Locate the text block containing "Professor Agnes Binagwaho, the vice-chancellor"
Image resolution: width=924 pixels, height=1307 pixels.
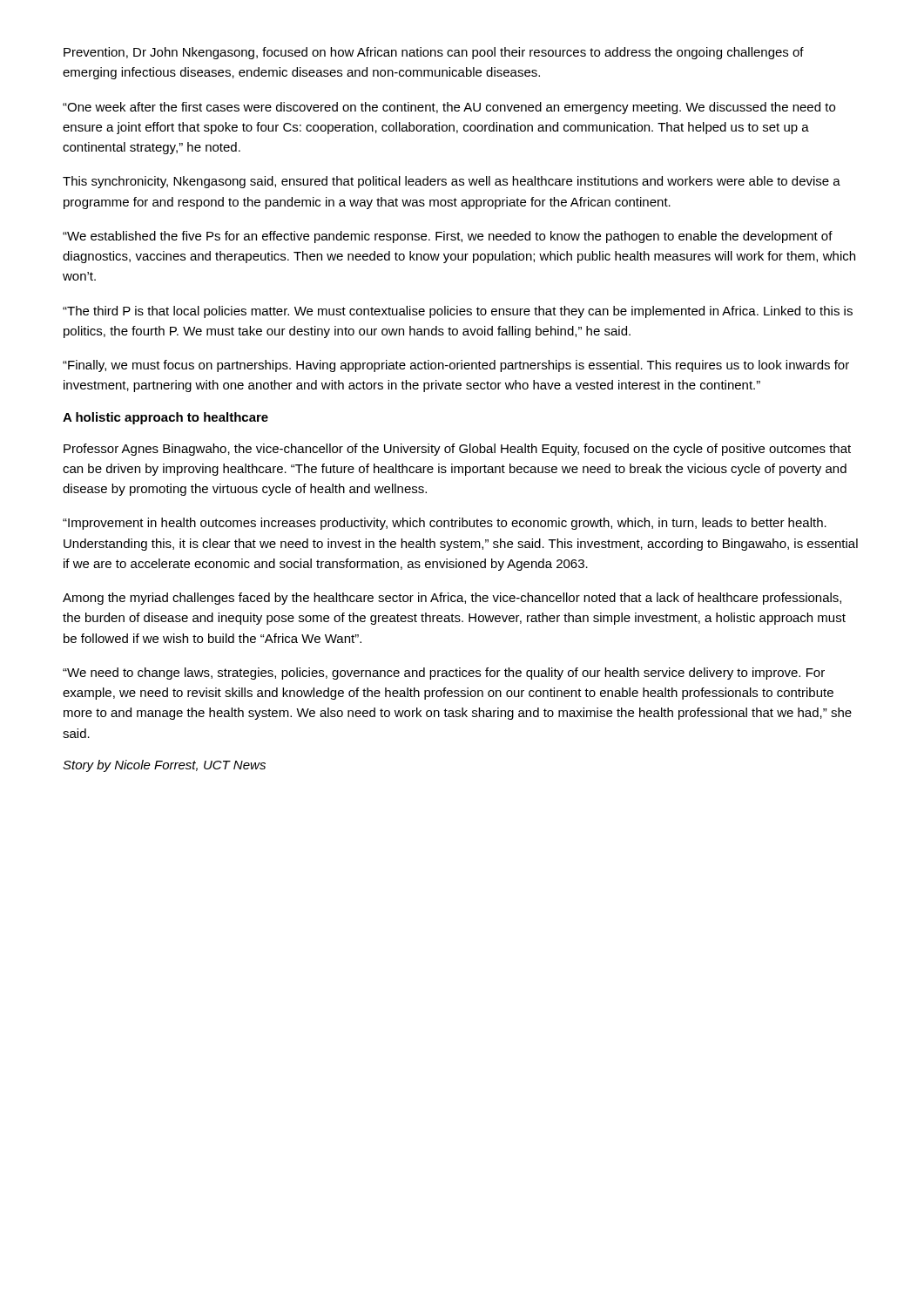point(457,468)
